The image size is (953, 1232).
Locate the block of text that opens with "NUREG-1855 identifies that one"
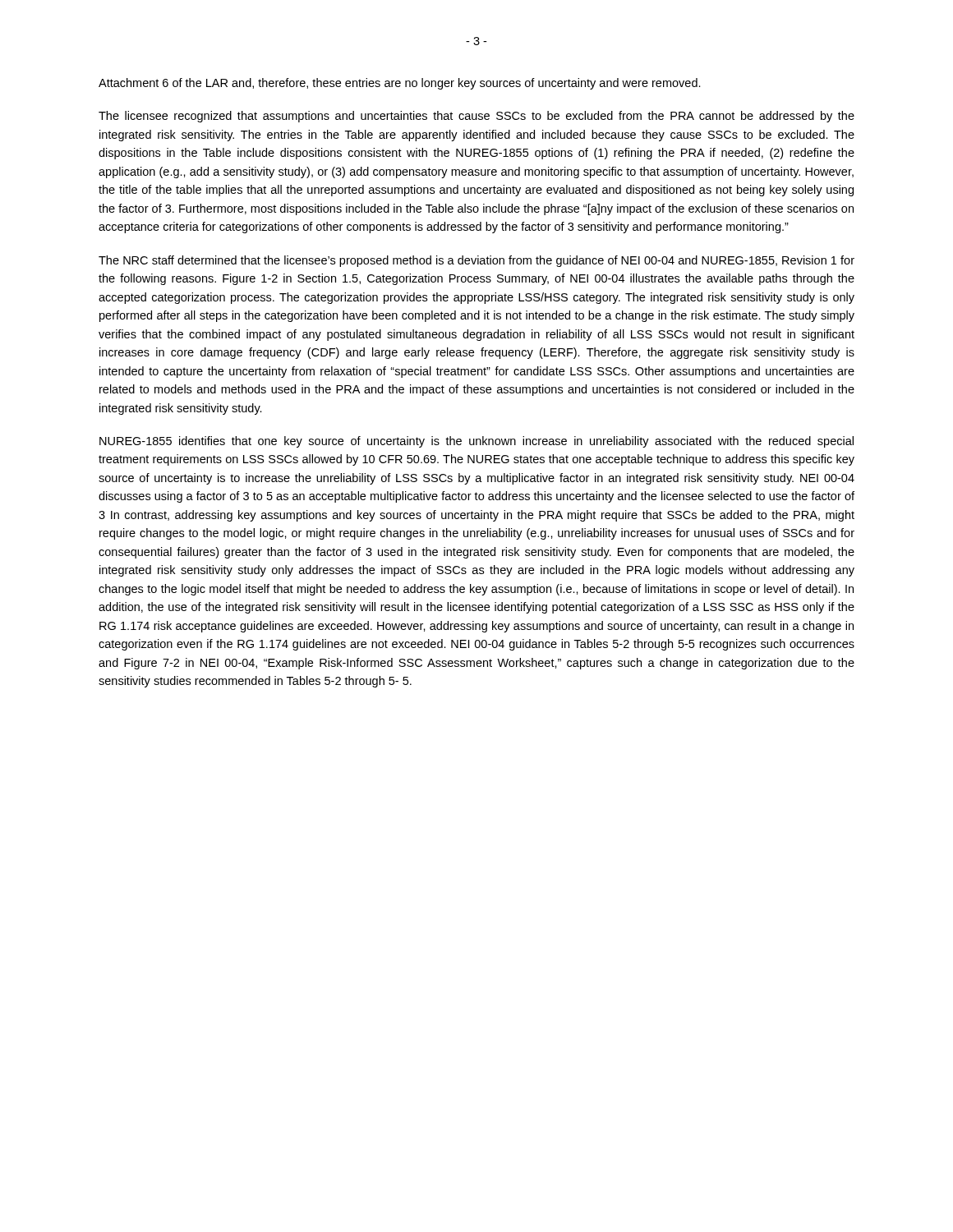coord(476,561)
